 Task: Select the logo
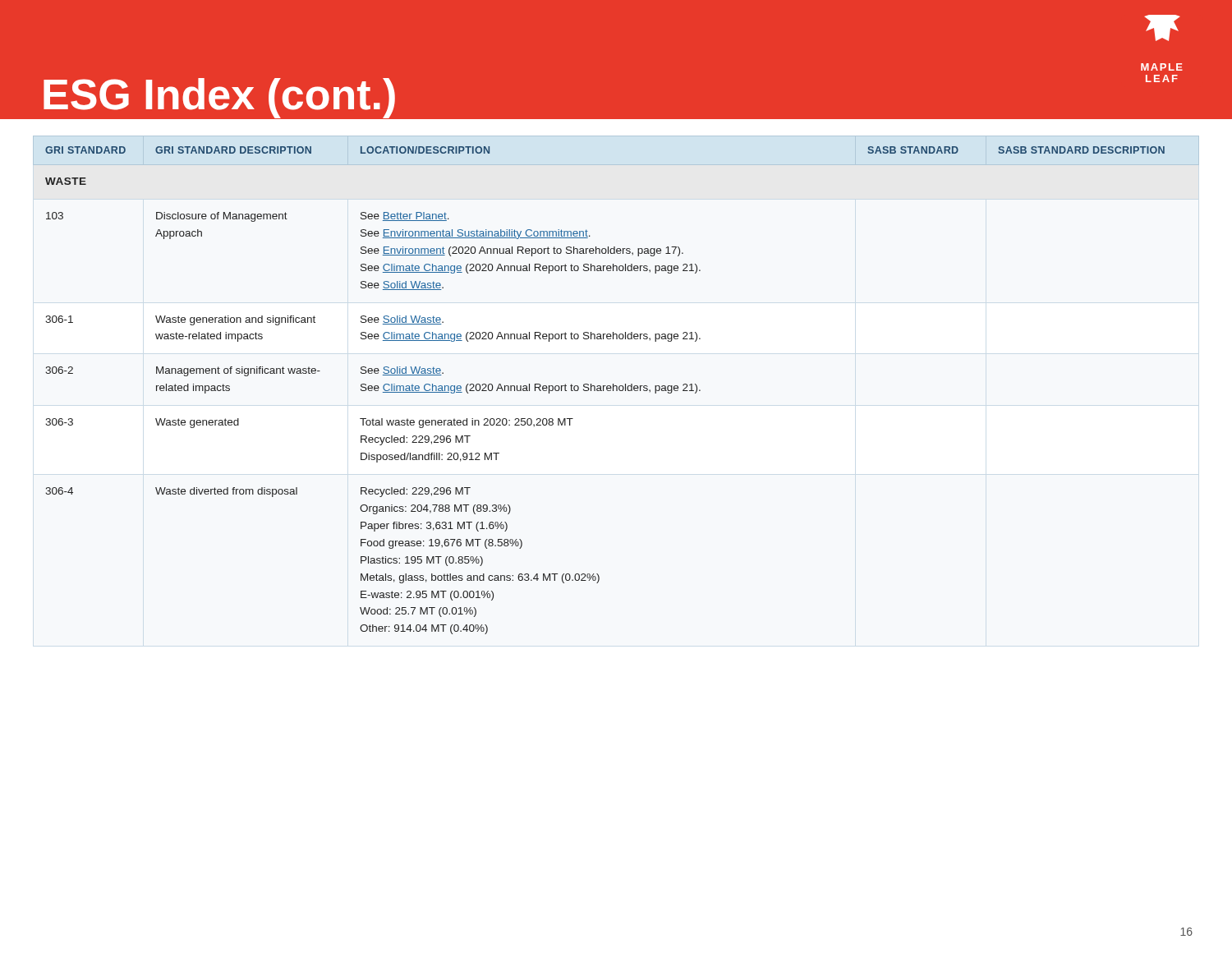1162,52
